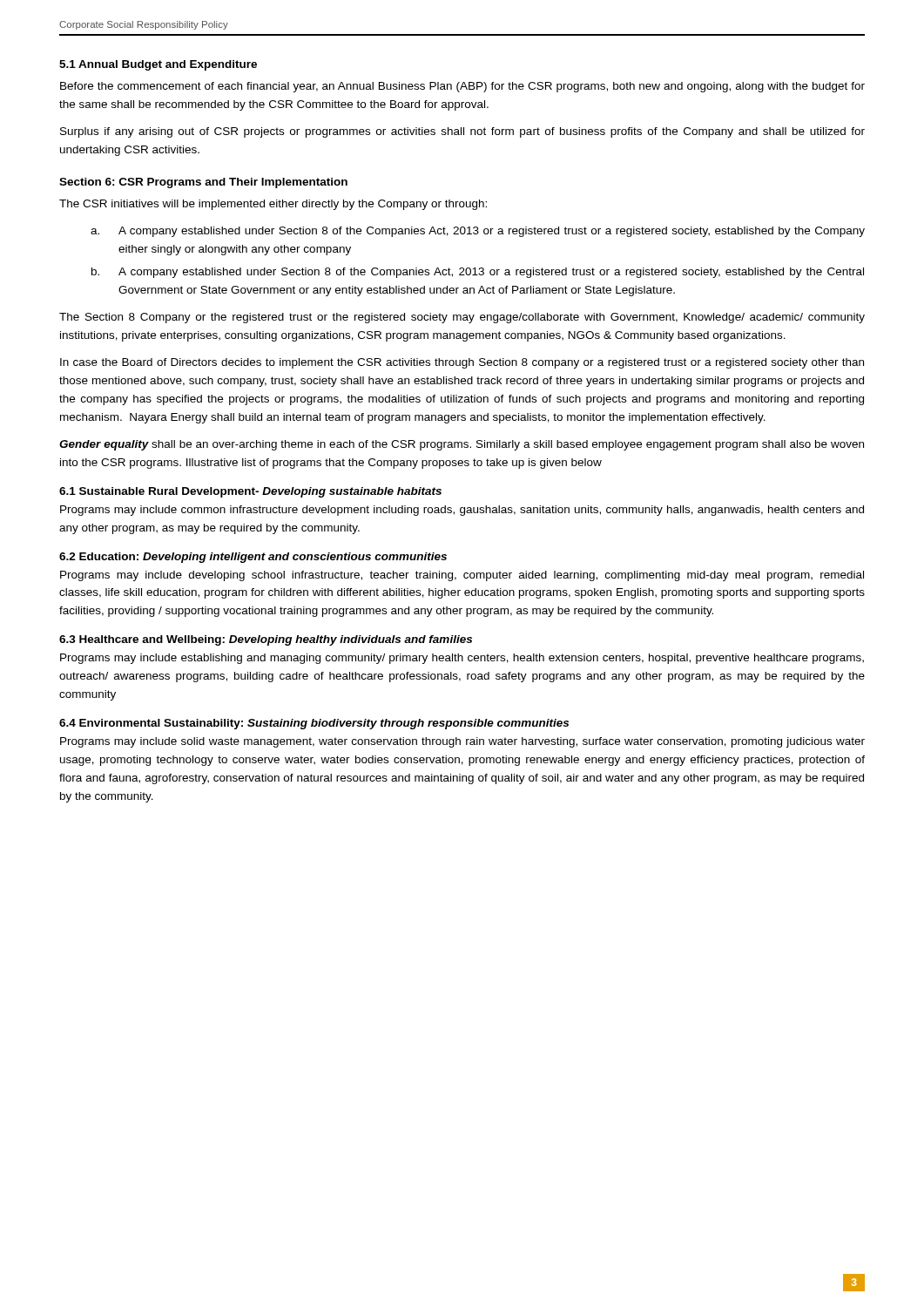The width and height of the screenshot is (924, 1307).
Task: Click on the section header that reads "Section 6: CSR Programs and Their Implementation"
Action: (204, 181)
